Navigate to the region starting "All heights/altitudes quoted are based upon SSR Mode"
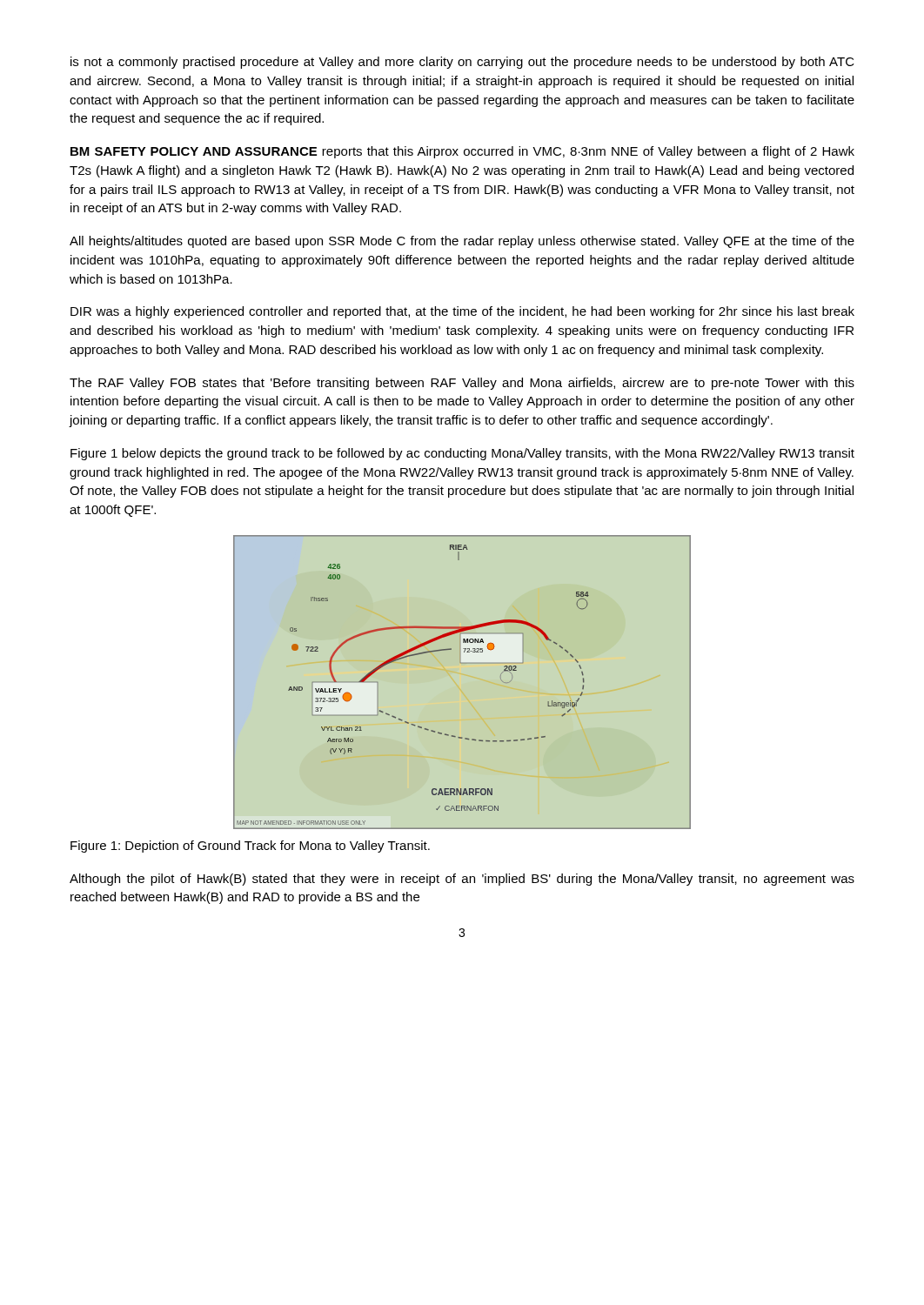This screenshot has width=924, height=1305. [462, 259]
